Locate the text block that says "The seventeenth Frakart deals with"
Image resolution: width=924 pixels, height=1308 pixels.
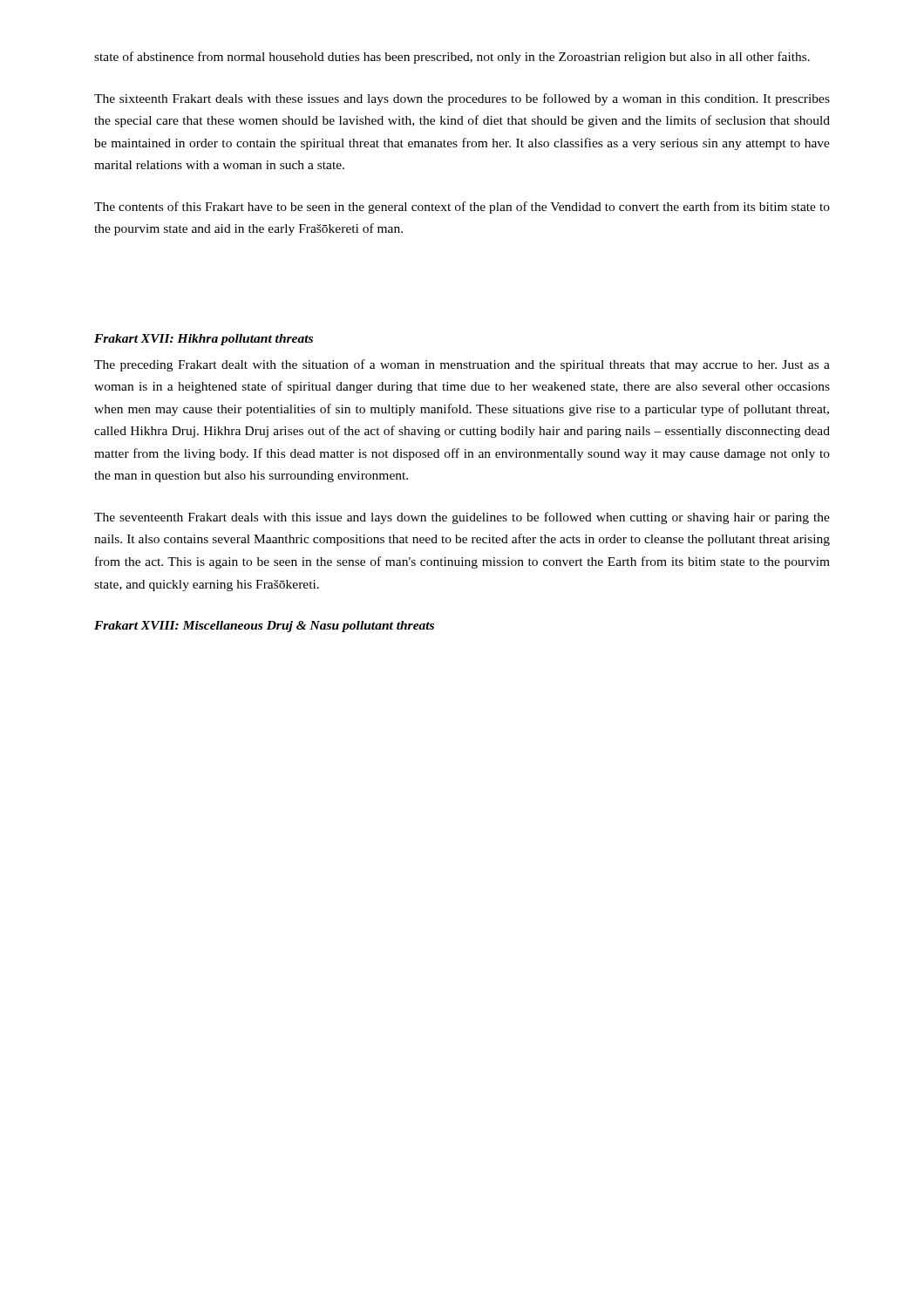pyautogui.click(x=462, y=550)
